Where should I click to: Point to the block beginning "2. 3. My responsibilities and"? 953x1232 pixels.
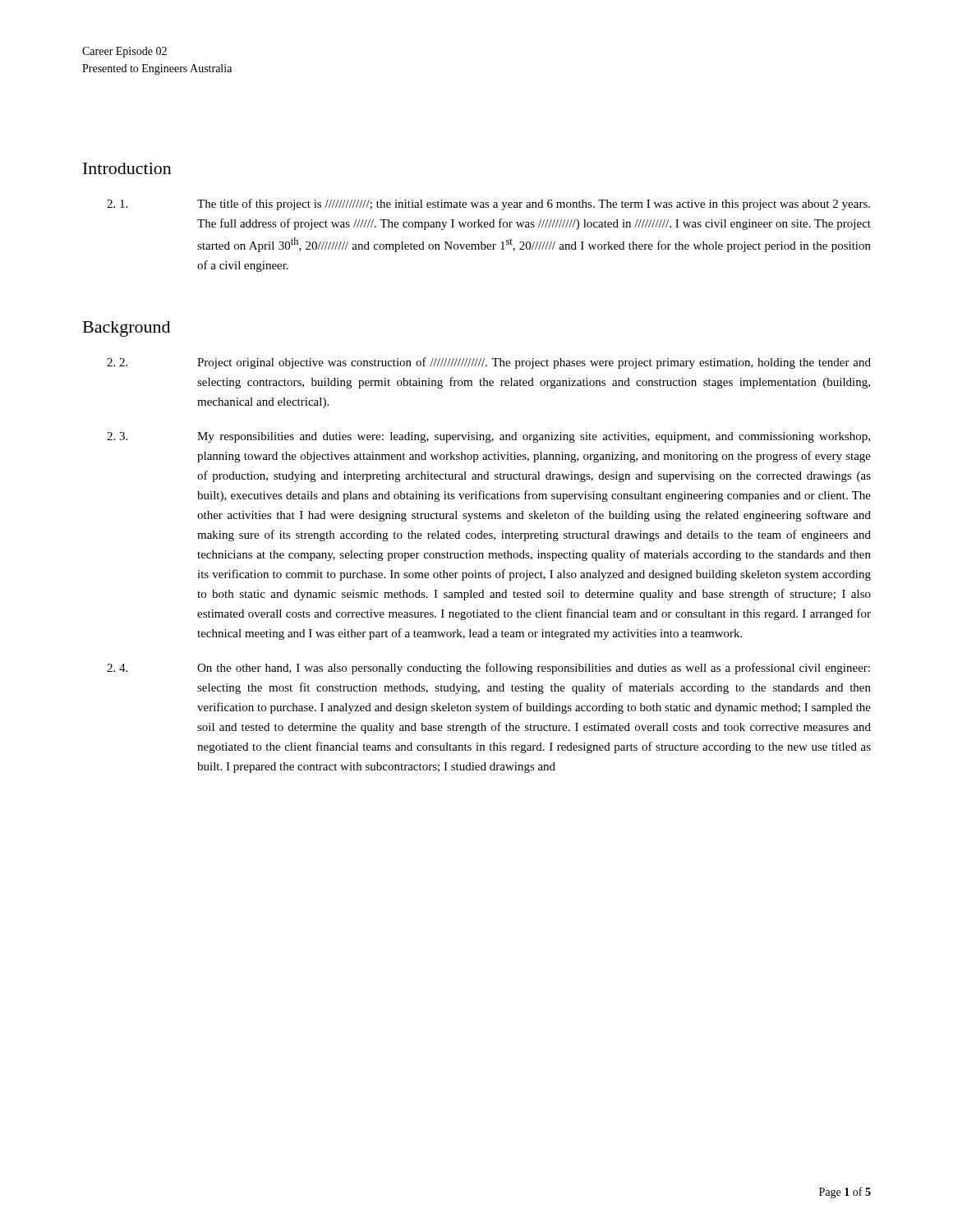click(x=476, y=535)
